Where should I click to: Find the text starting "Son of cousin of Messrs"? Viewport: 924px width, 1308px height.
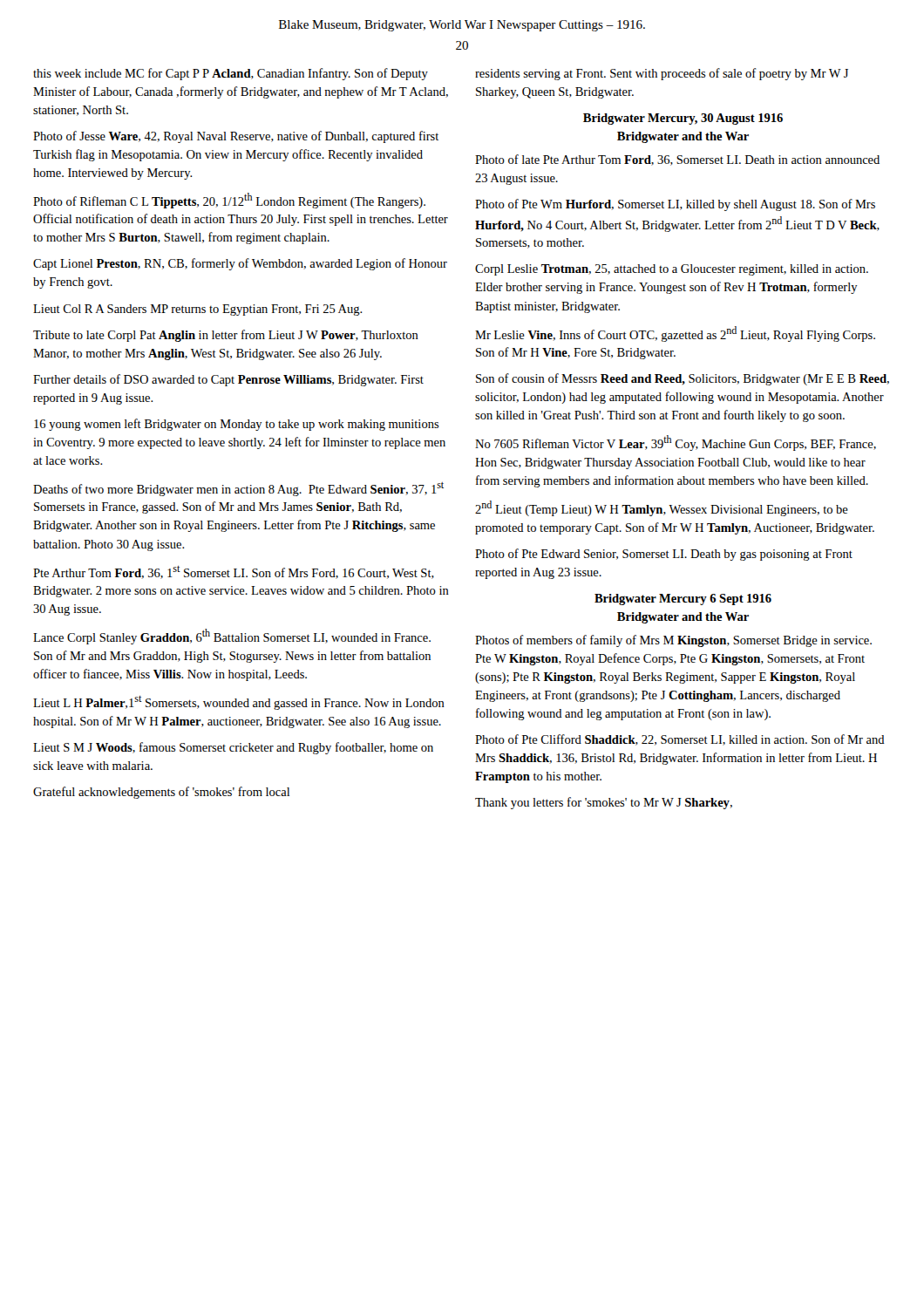point(683,398)
